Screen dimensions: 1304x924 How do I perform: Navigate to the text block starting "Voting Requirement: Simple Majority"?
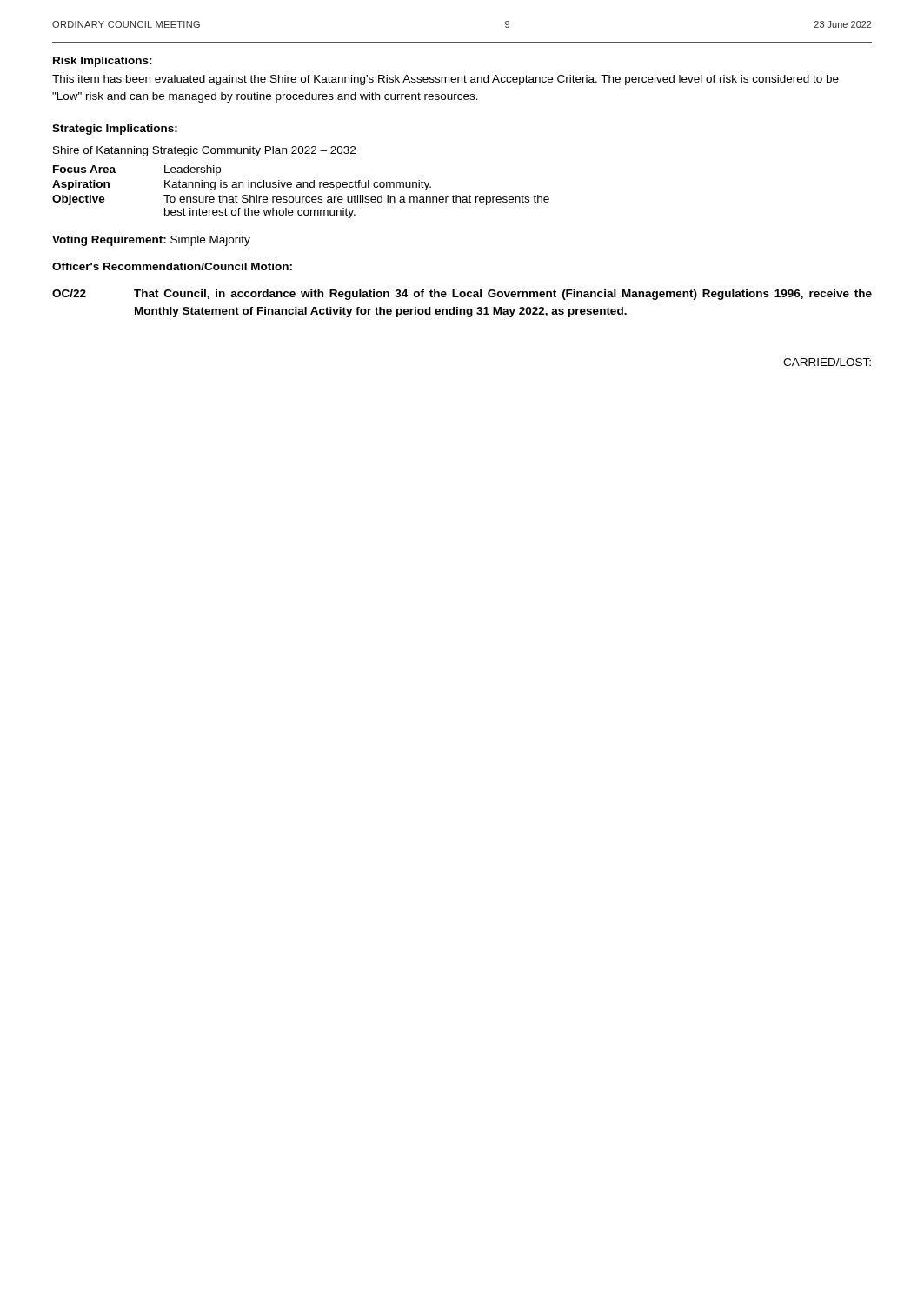[151, 239]
